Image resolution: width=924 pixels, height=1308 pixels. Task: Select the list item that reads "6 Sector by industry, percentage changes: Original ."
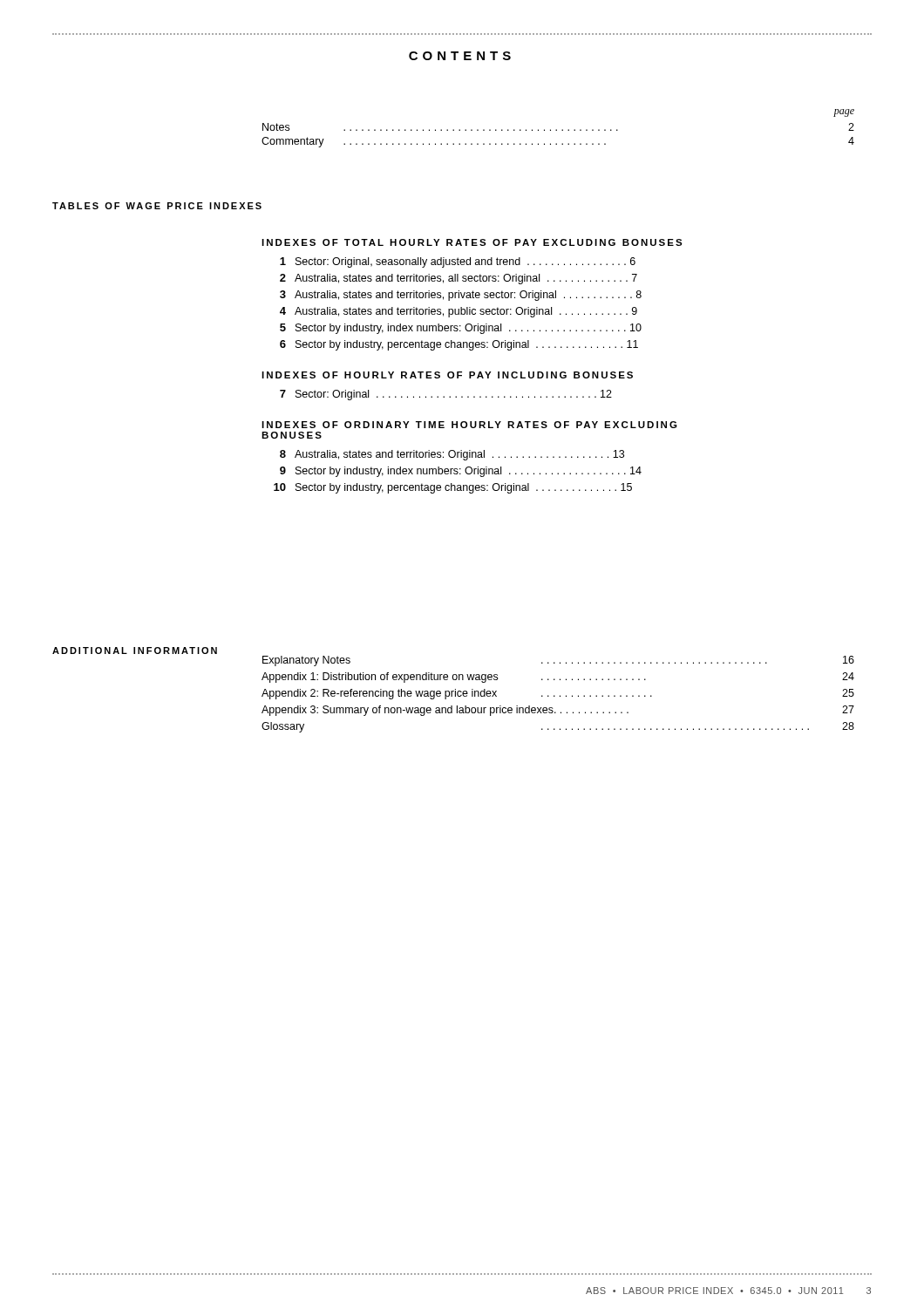point(558,344)
